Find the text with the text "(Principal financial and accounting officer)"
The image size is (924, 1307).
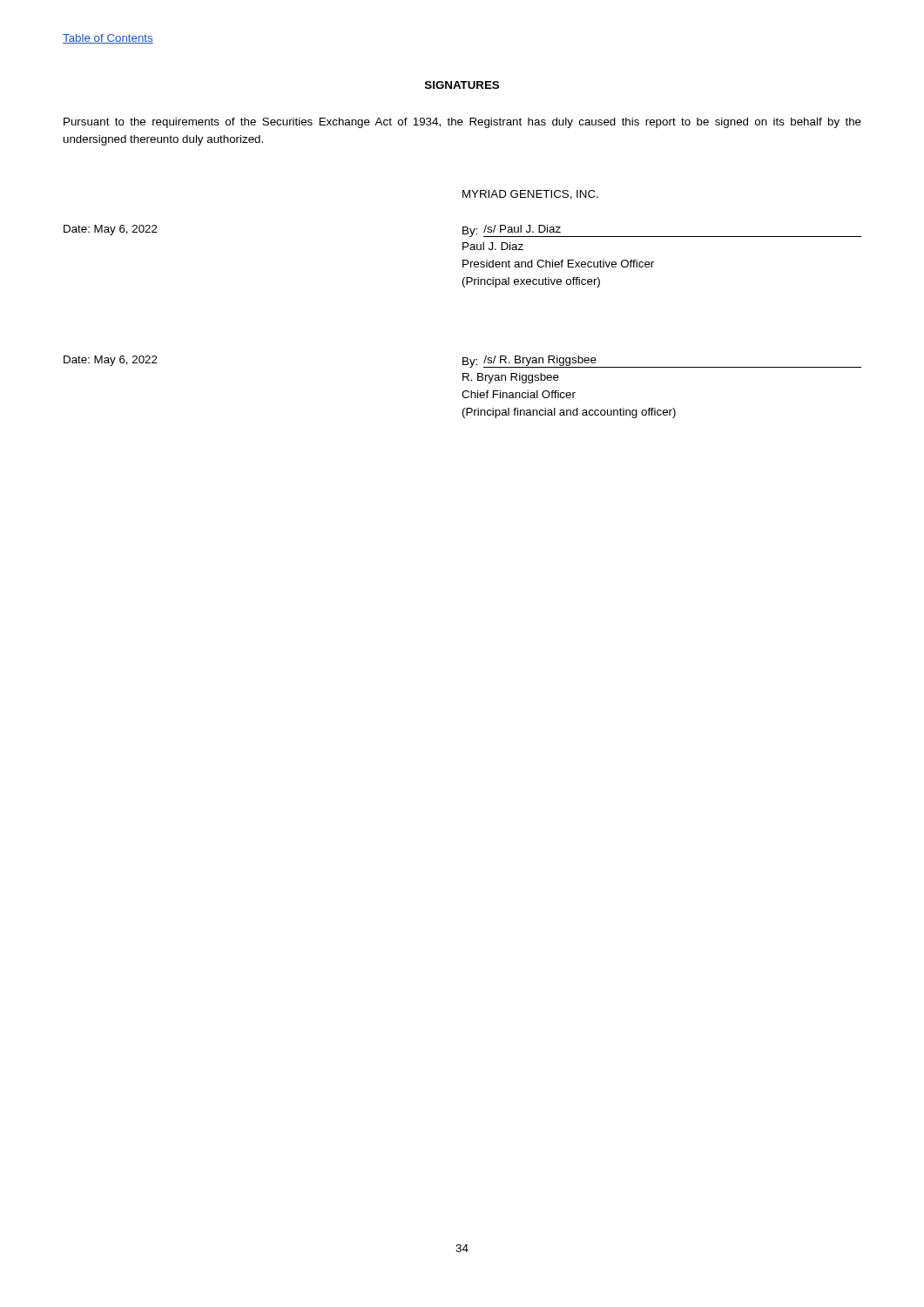pos(569,412)
